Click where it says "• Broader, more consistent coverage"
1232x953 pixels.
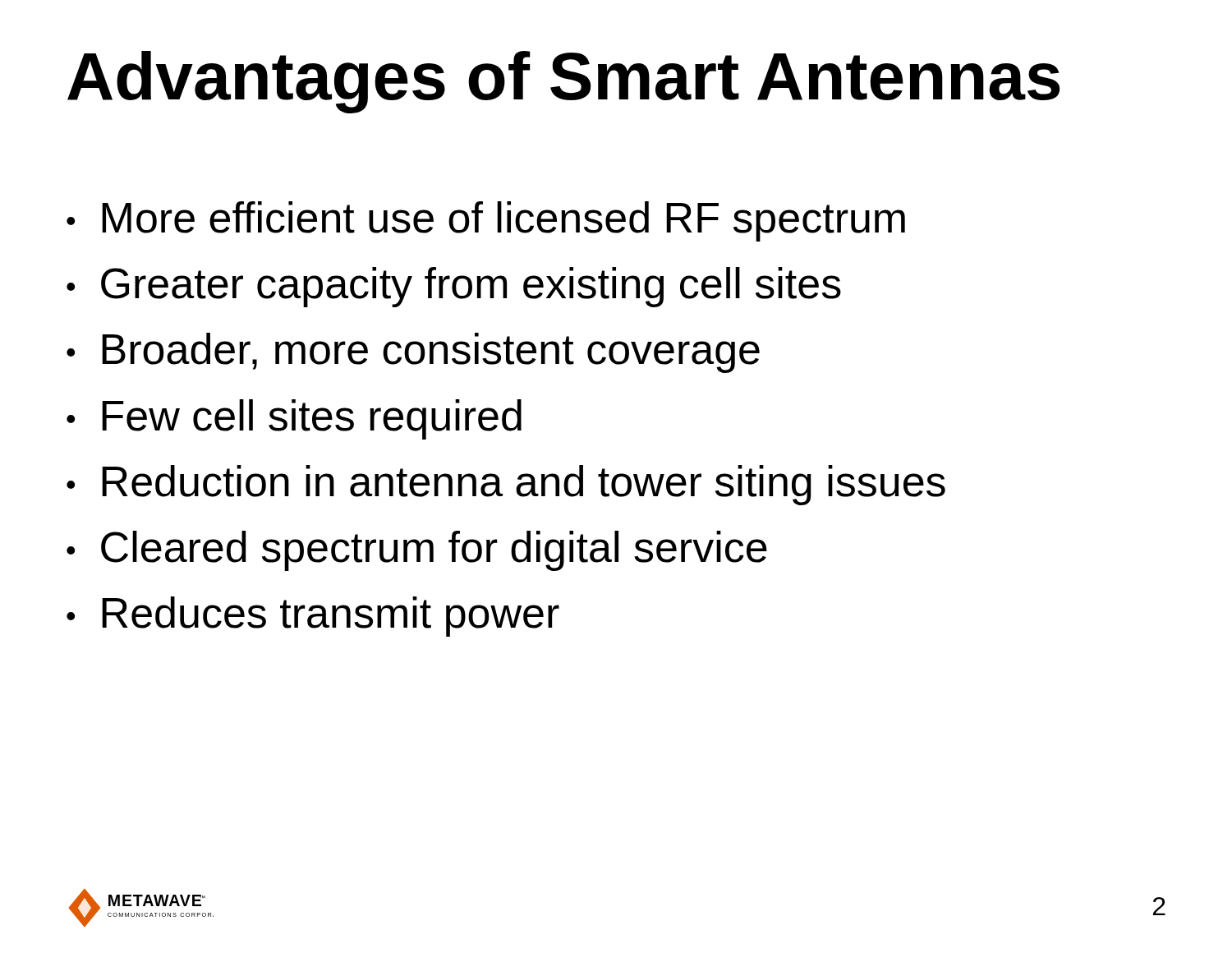(x=414, y=350)
